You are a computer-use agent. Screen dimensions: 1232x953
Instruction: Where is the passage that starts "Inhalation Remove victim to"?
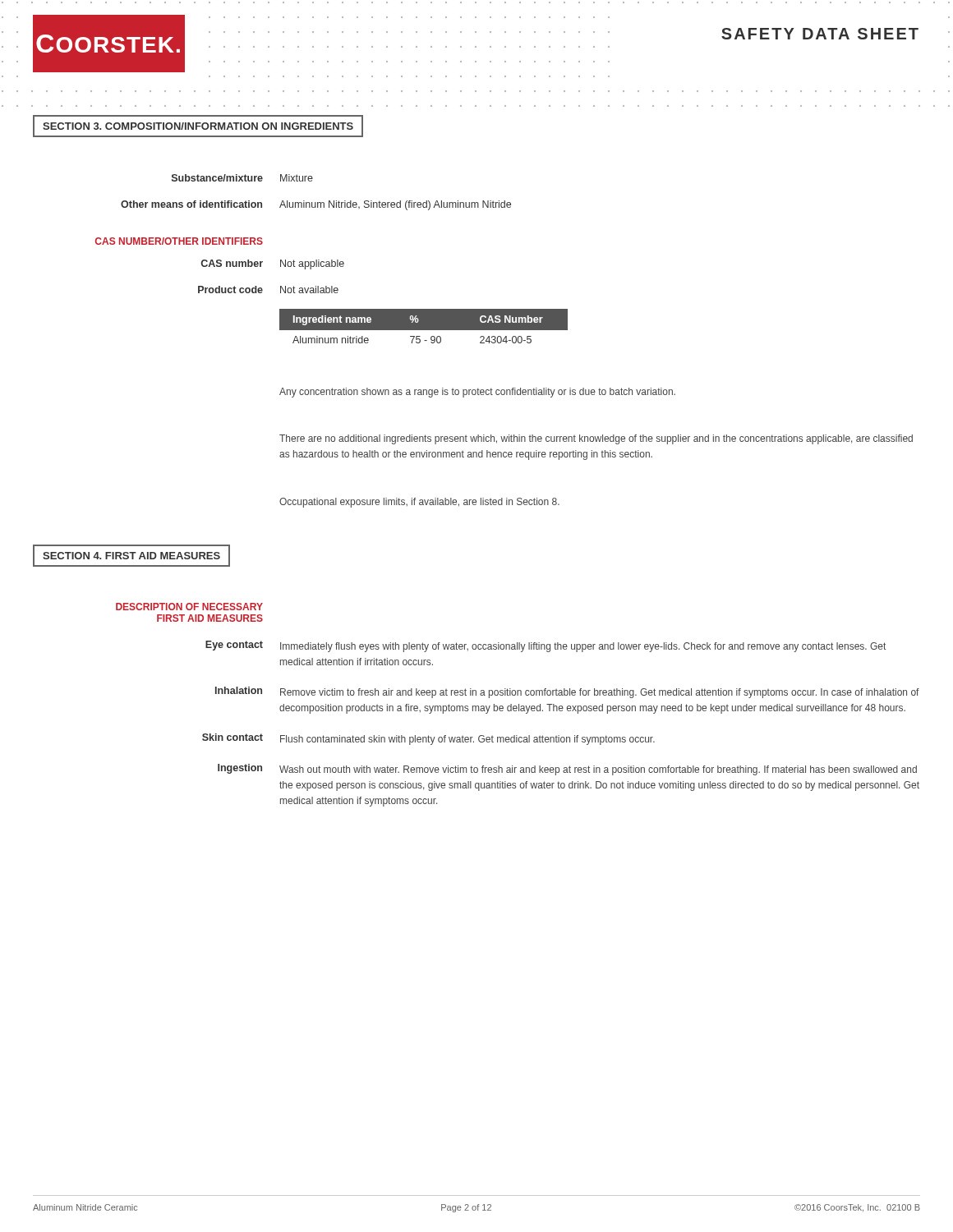tap(476, 701)
